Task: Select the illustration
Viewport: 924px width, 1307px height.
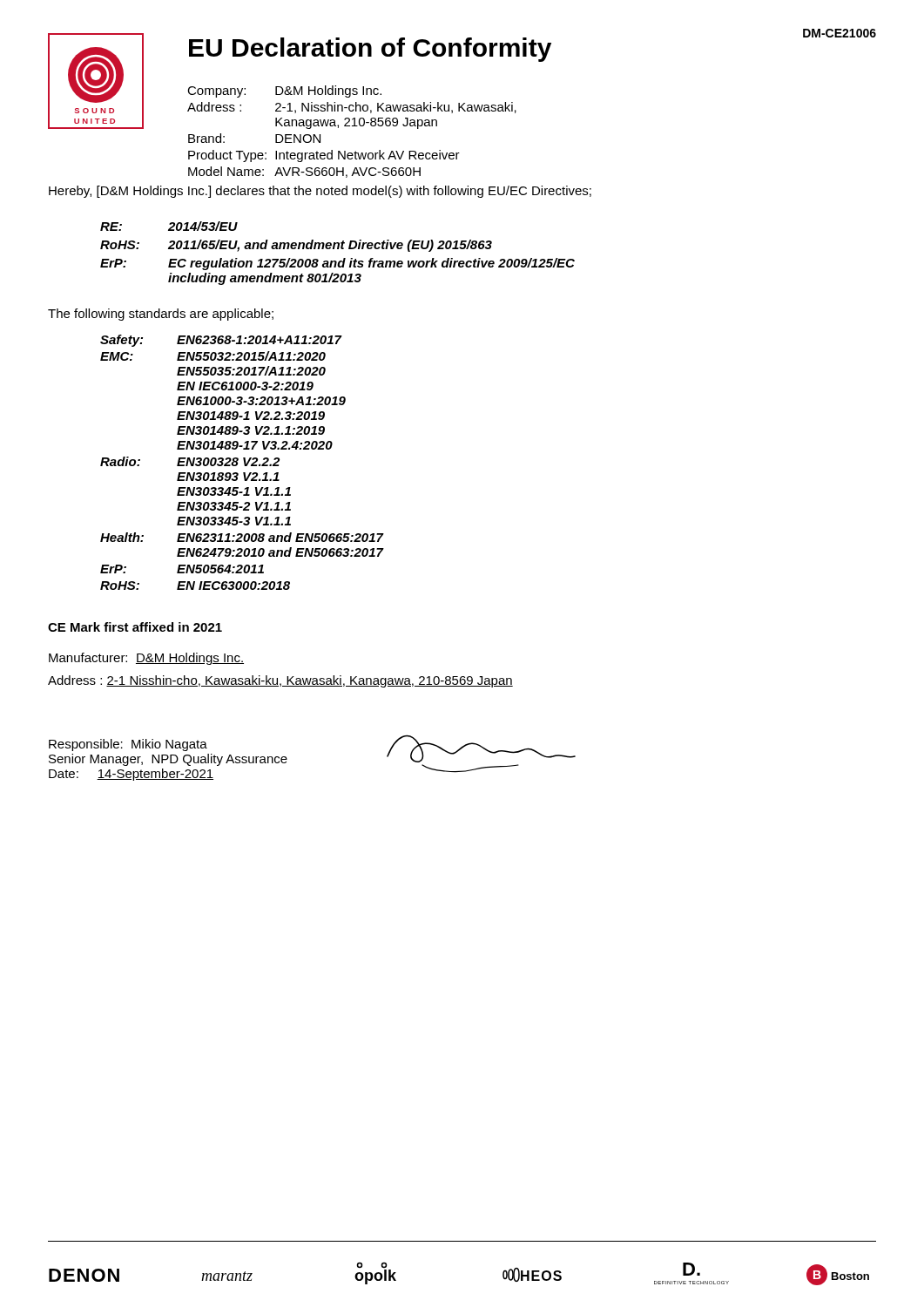Action: coord(492,745)
